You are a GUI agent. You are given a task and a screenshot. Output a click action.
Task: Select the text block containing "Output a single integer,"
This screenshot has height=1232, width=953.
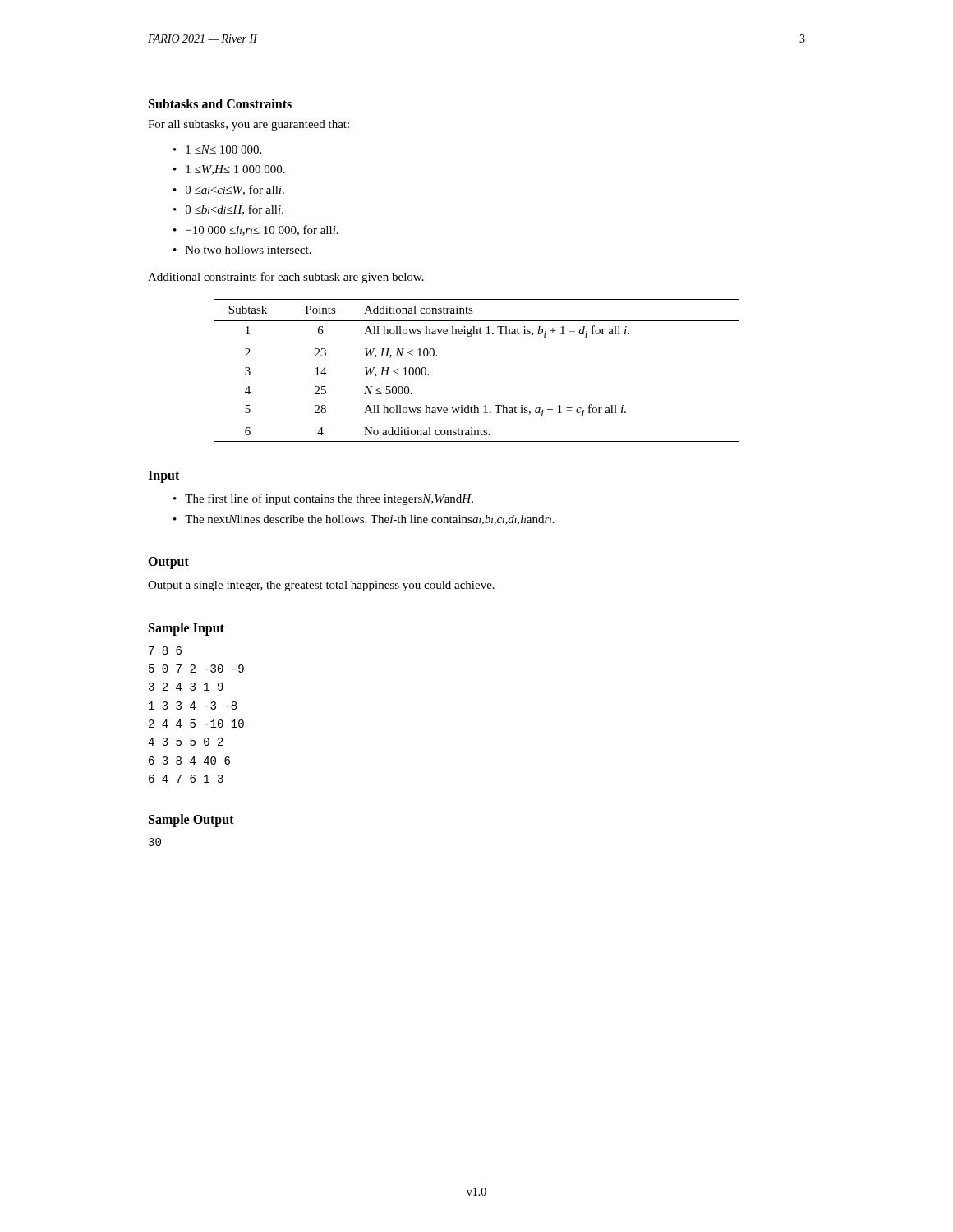point(321,585)
